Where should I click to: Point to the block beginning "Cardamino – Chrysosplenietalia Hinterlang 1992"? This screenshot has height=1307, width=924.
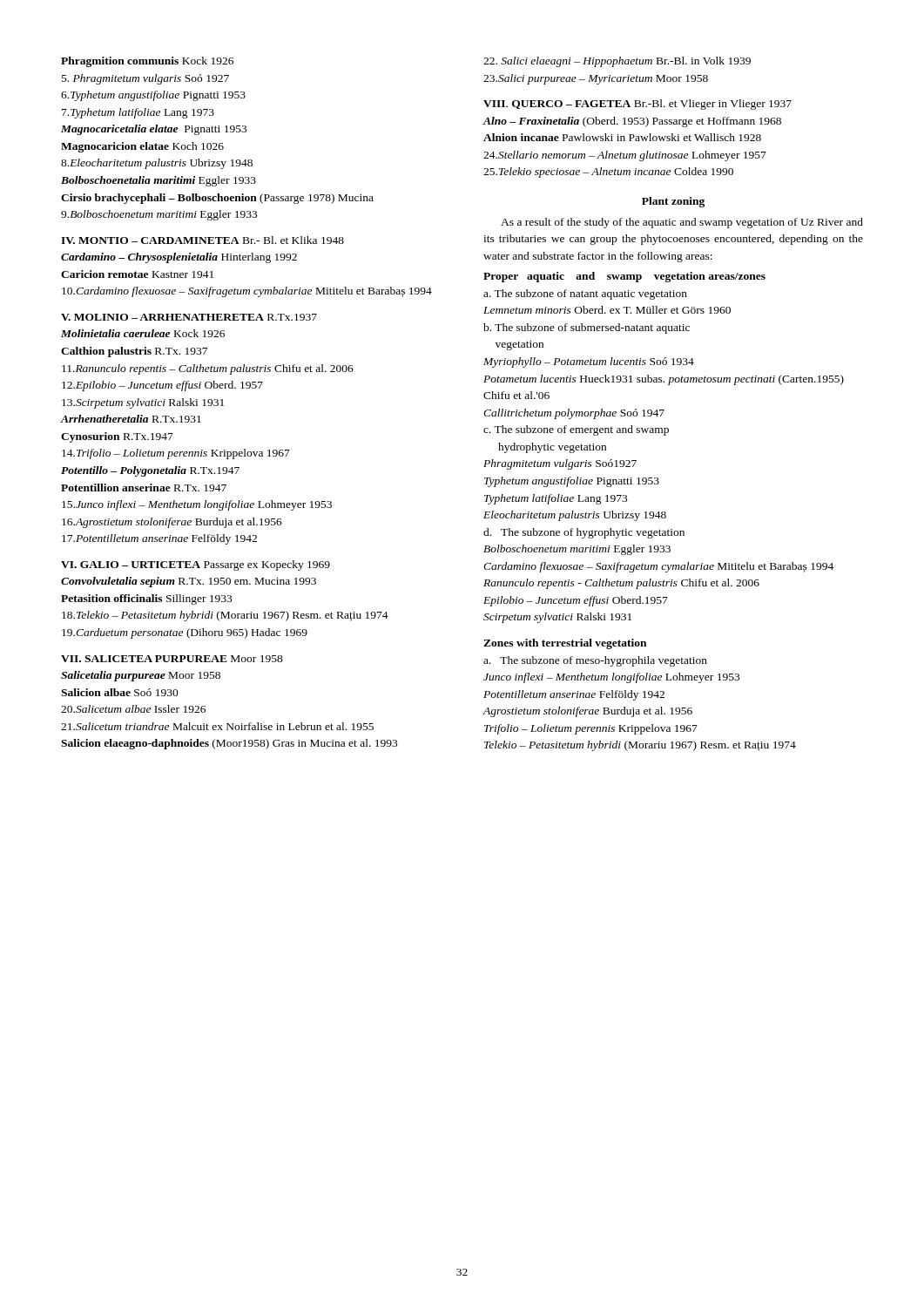coord(179,258)
